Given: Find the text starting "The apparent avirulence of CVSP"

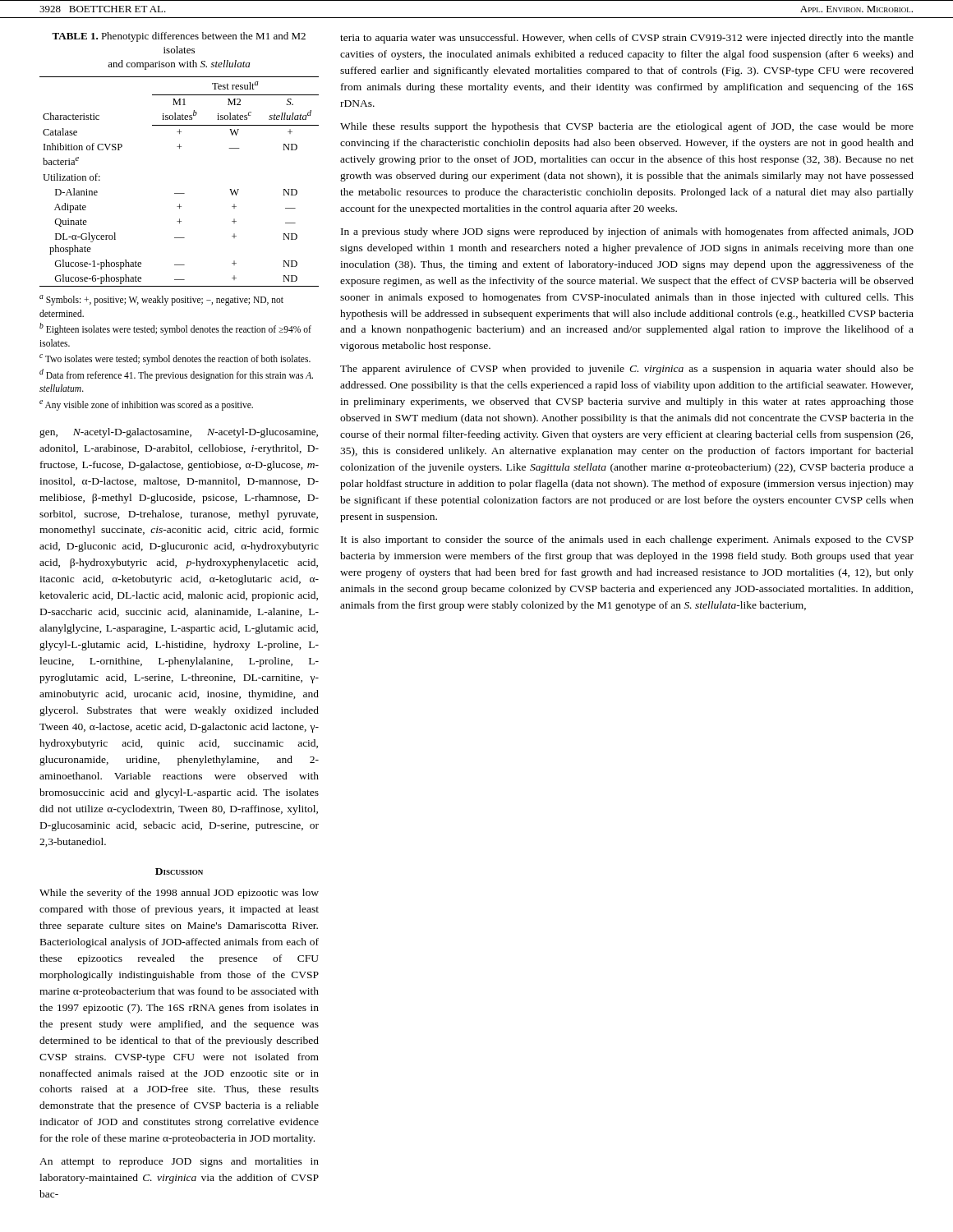Looking at the screenshot, I should 627,443.
